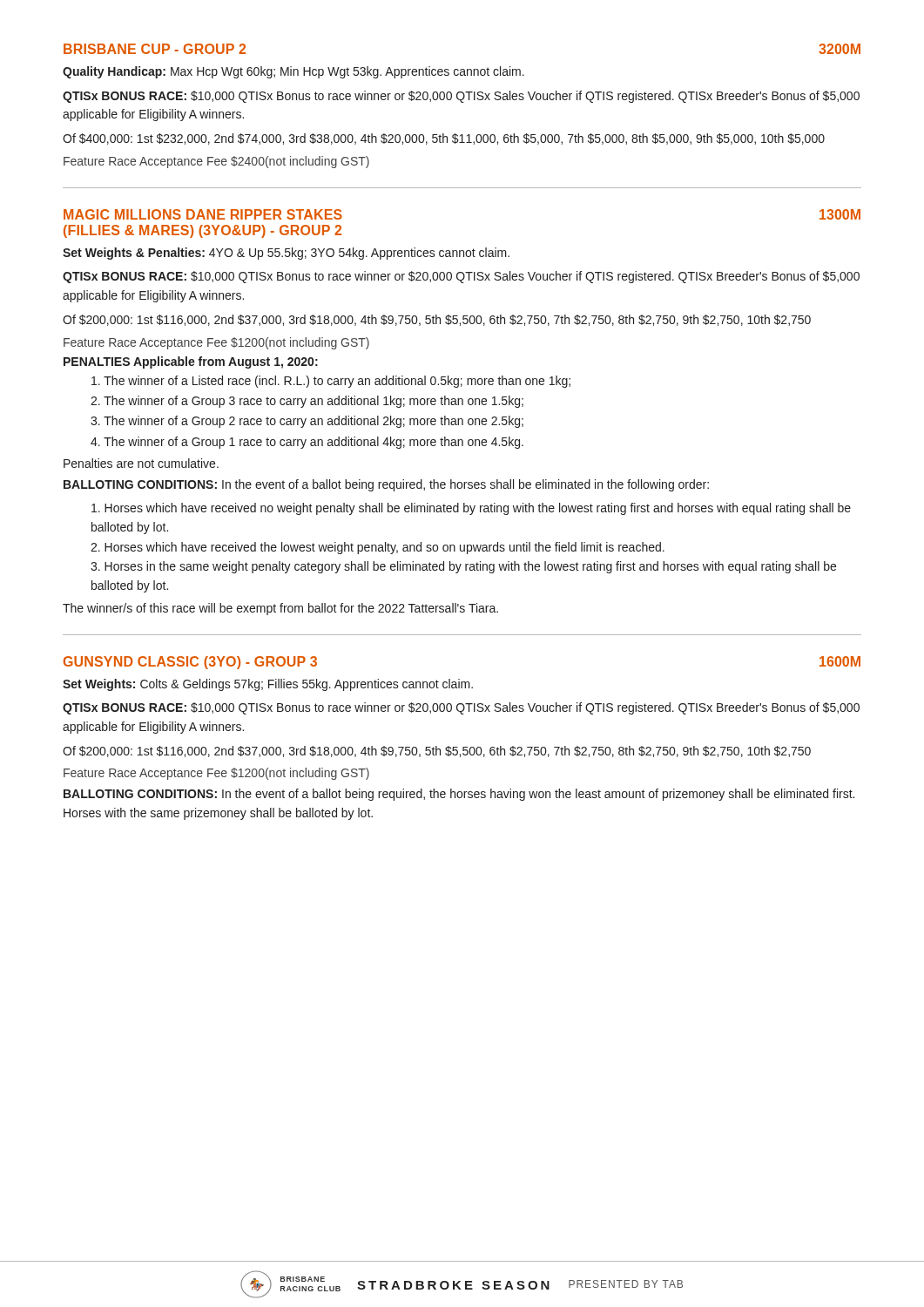This screenshot has height=1307, width=924.
Task: Select the passage starting "3. Horses in the same weight penalty category"
Action: [464, 576]
